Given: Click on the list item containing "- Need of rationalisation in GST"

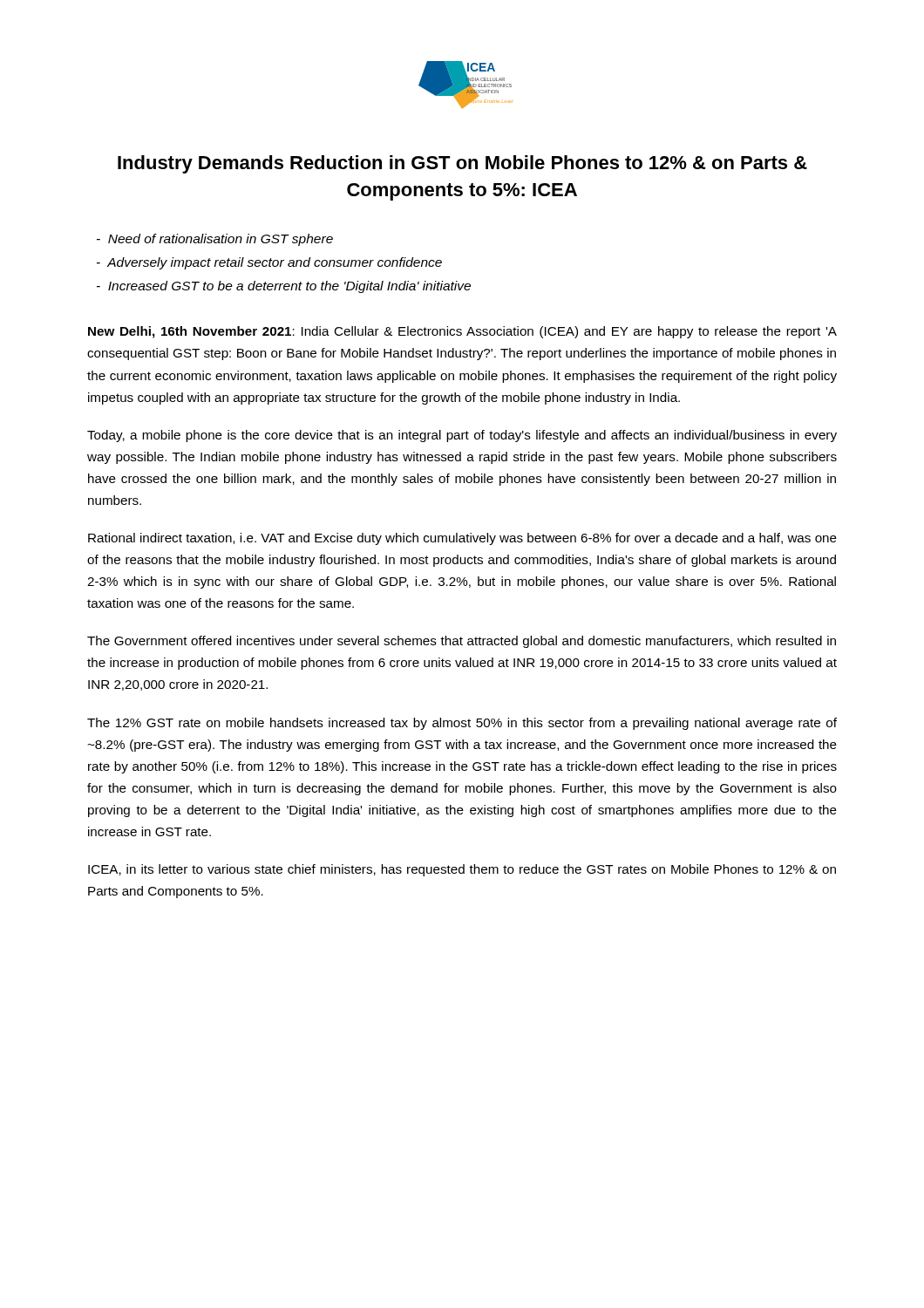Looking at the screenshot, I should (x=215, y=238).
